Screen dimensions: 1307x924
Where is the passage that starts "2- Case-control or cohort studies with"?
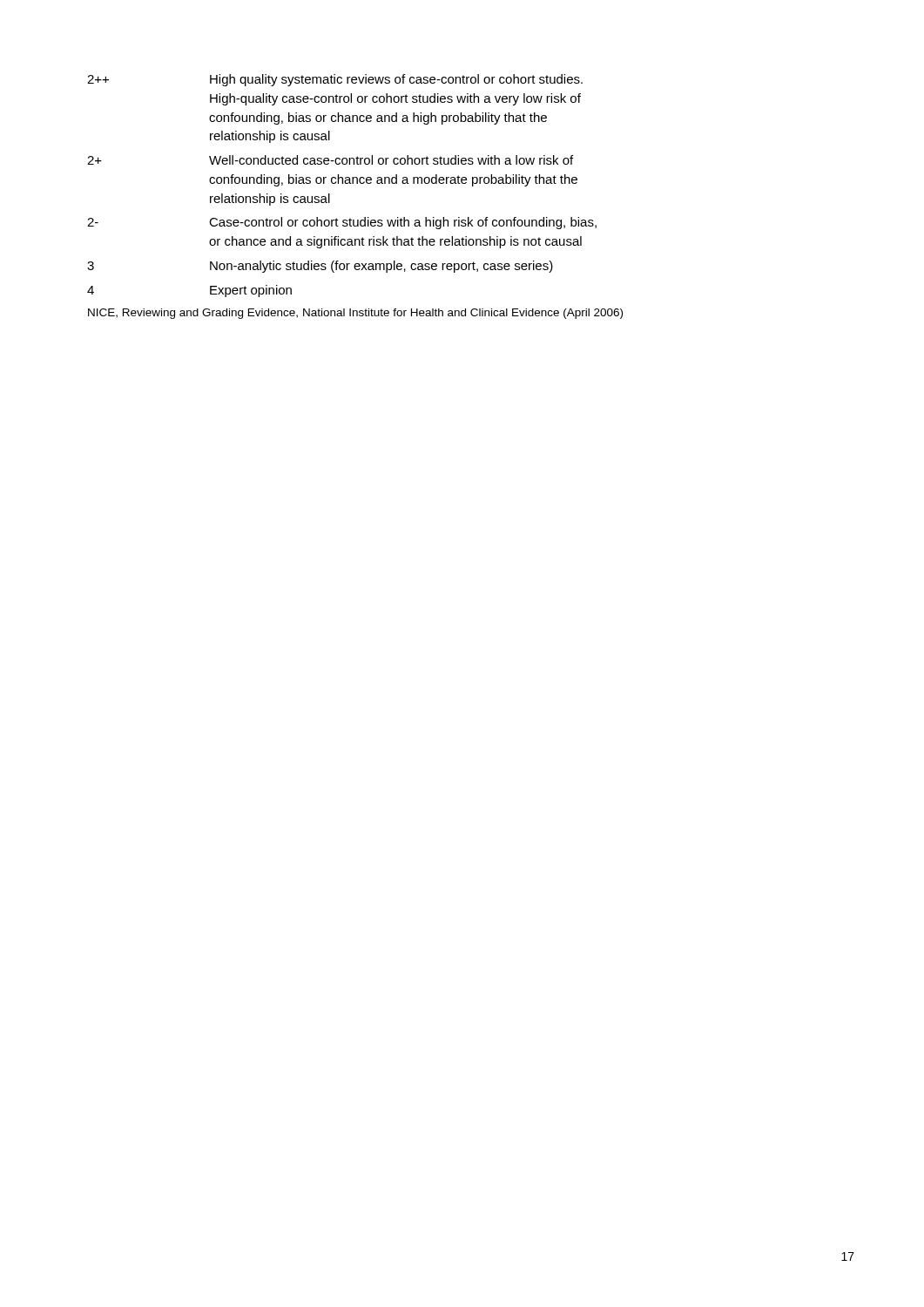tap(342, 232)
